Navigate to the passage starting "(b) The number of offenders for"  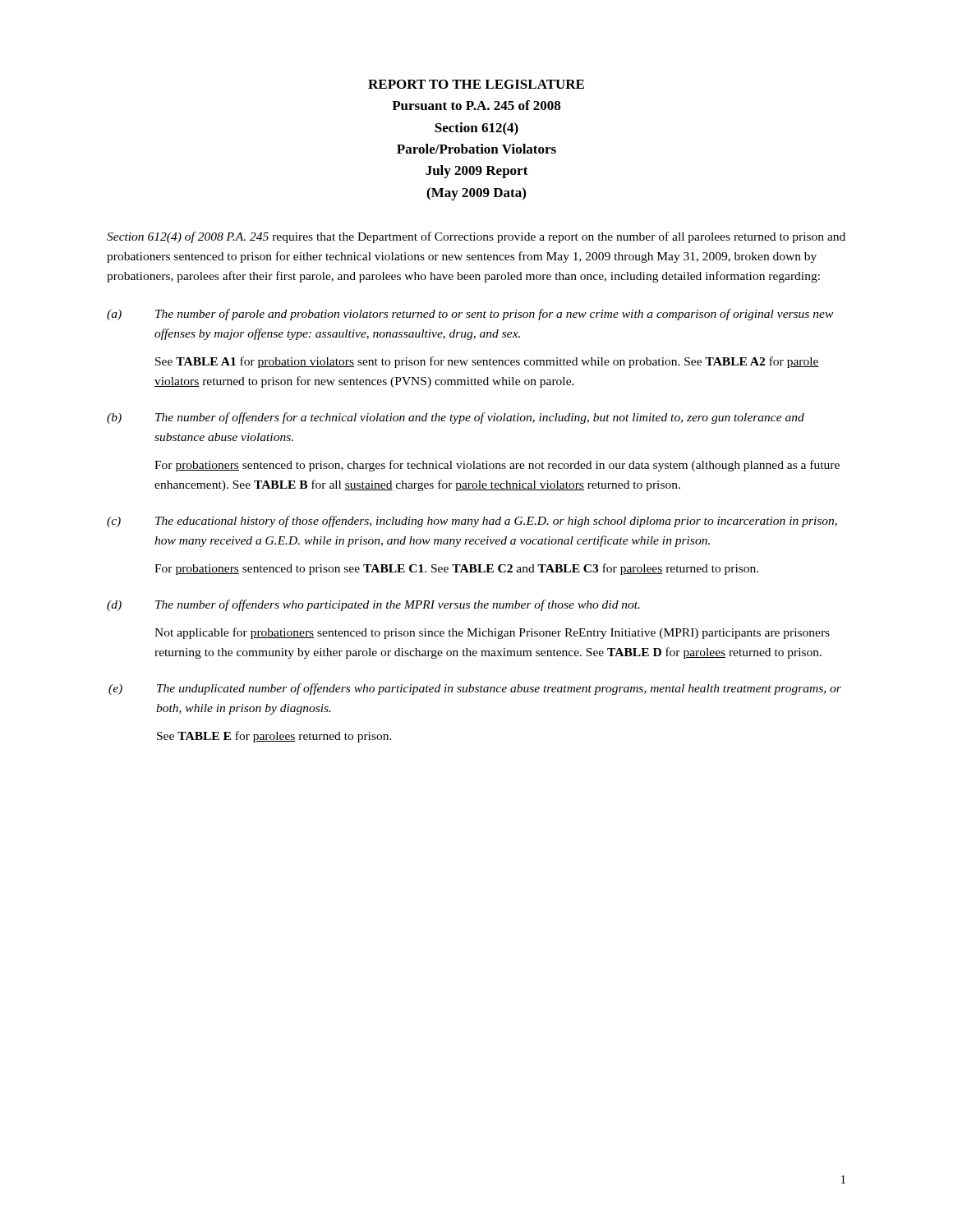click(x=476, y=451)
